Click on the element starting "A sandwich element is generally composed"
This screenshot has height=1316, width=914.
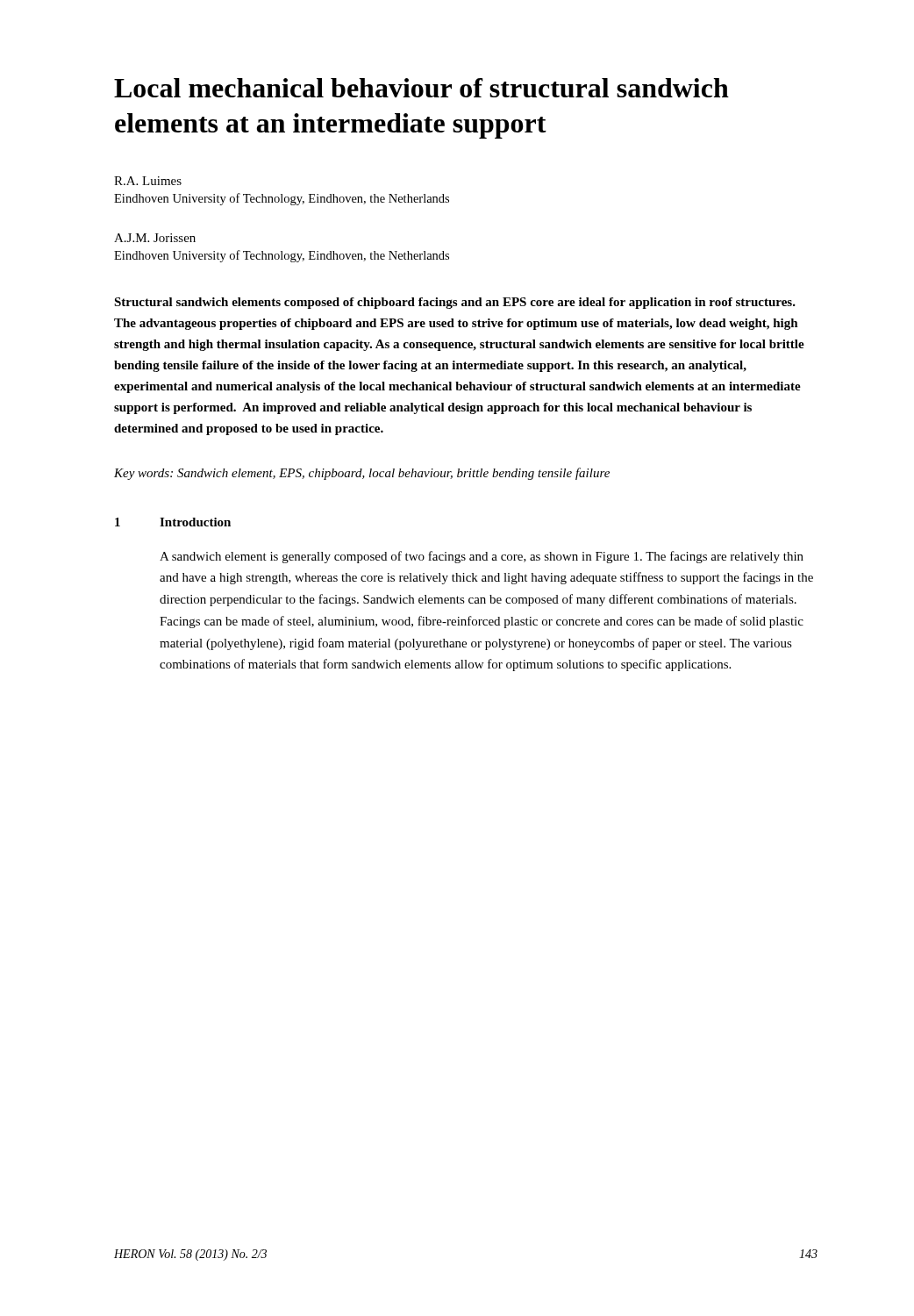pos(489,610)
